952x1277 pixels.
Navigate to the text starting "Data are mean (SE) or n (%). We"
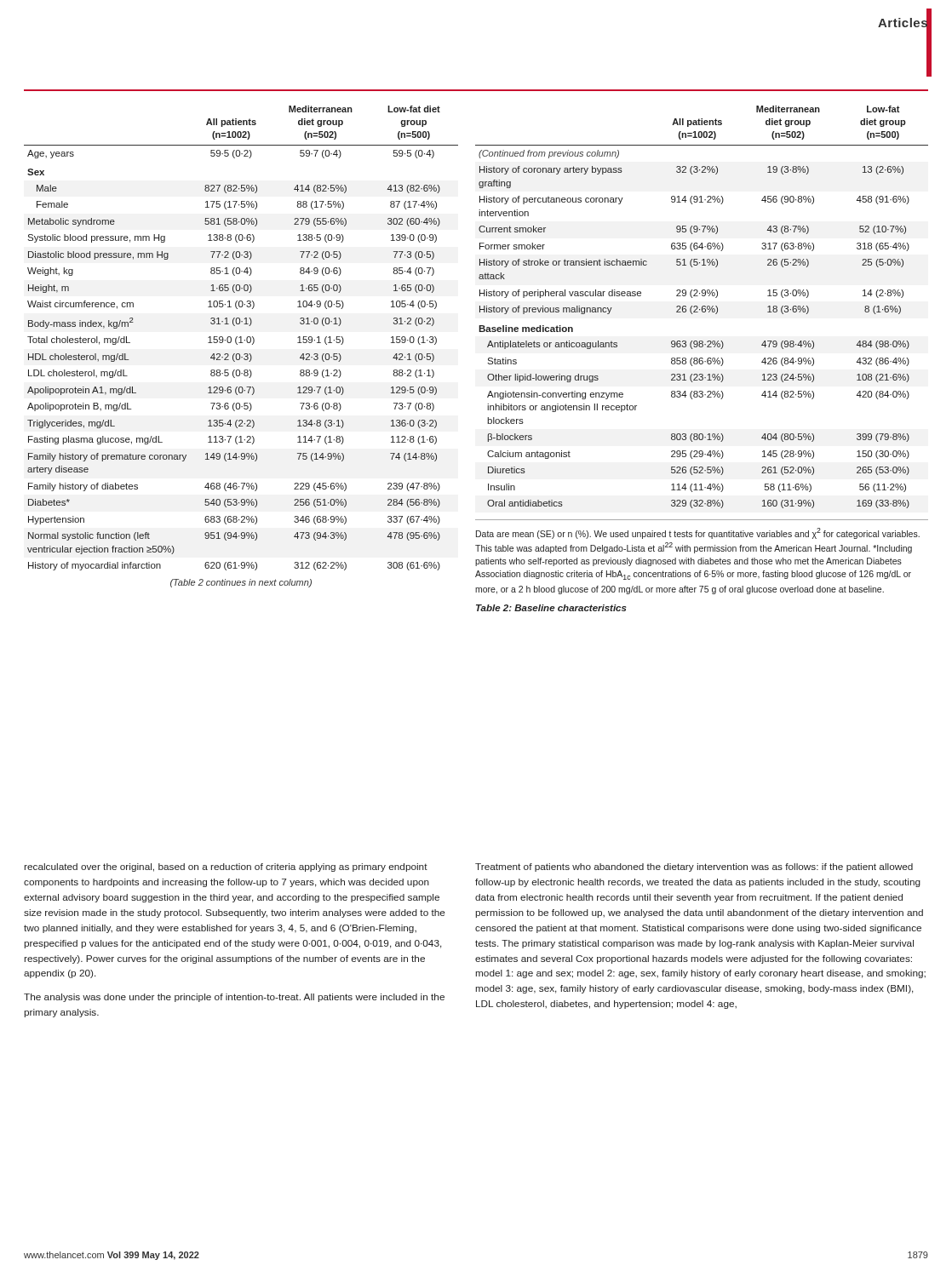tap(698, 560)
